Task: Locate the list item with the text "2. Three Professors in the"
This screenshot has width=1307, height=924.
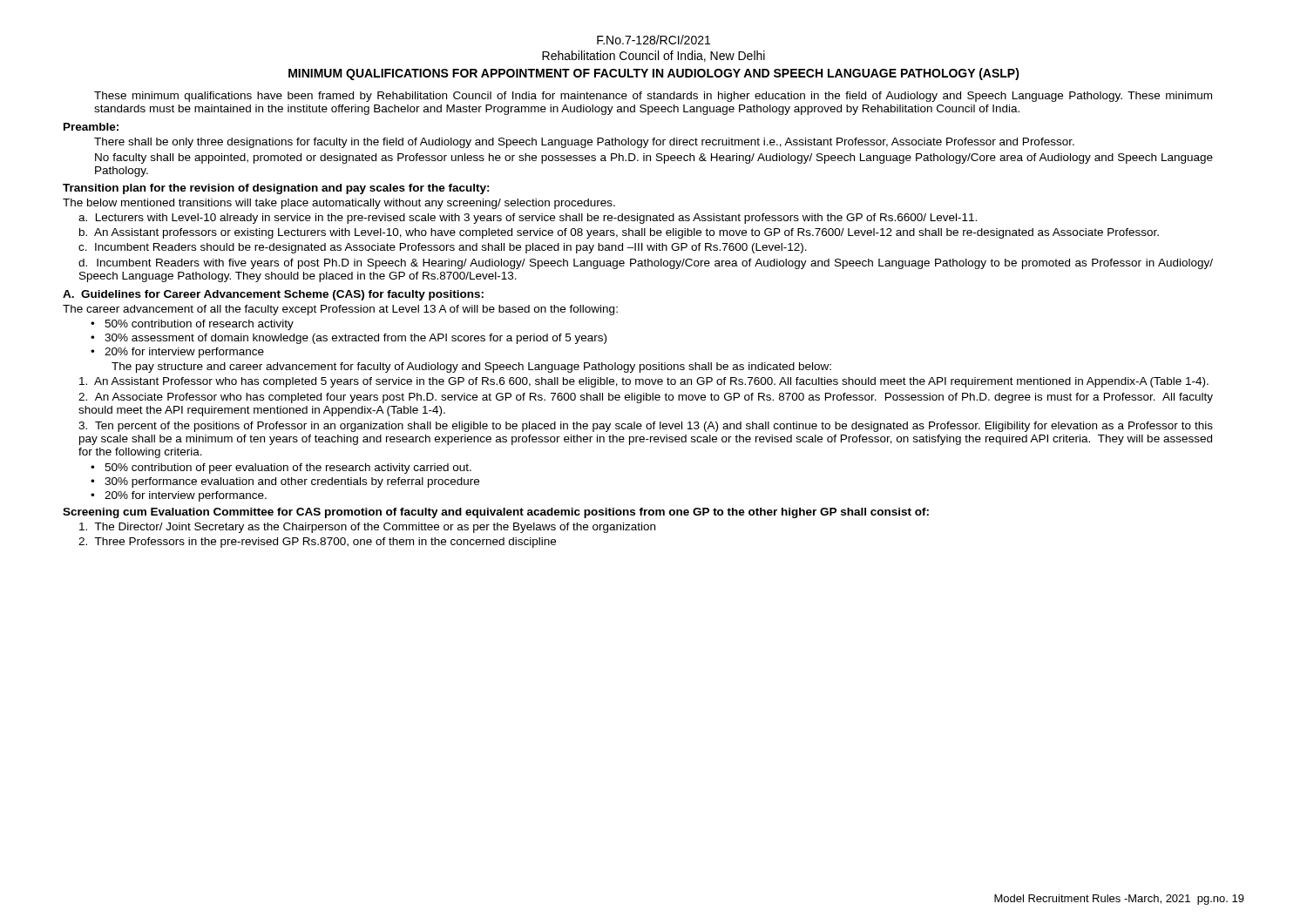Action: pyautogui.click(x=318, y=541)
